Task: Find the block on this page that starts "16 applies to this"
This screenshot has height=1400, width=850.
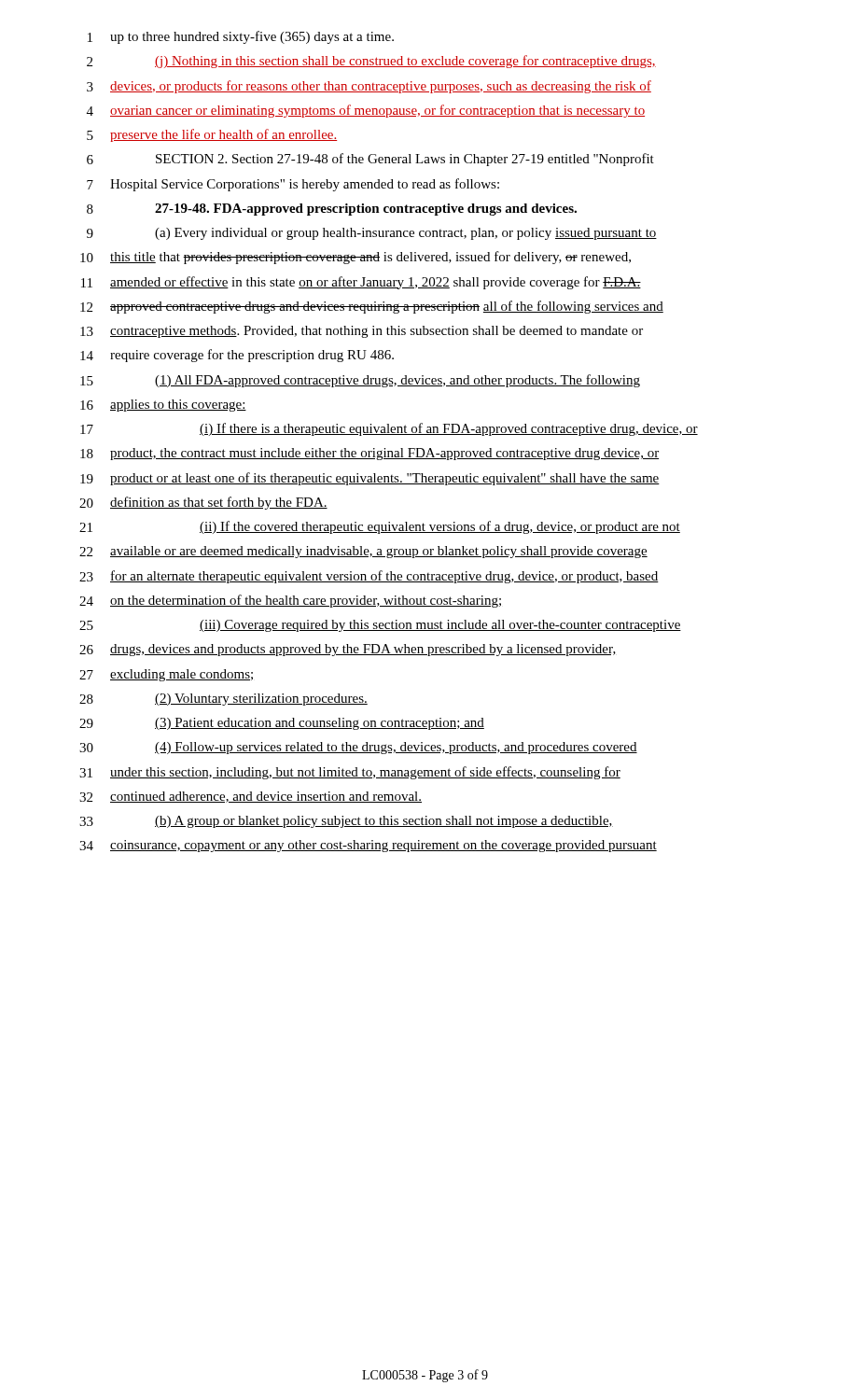Action: (x=163, y=406)
